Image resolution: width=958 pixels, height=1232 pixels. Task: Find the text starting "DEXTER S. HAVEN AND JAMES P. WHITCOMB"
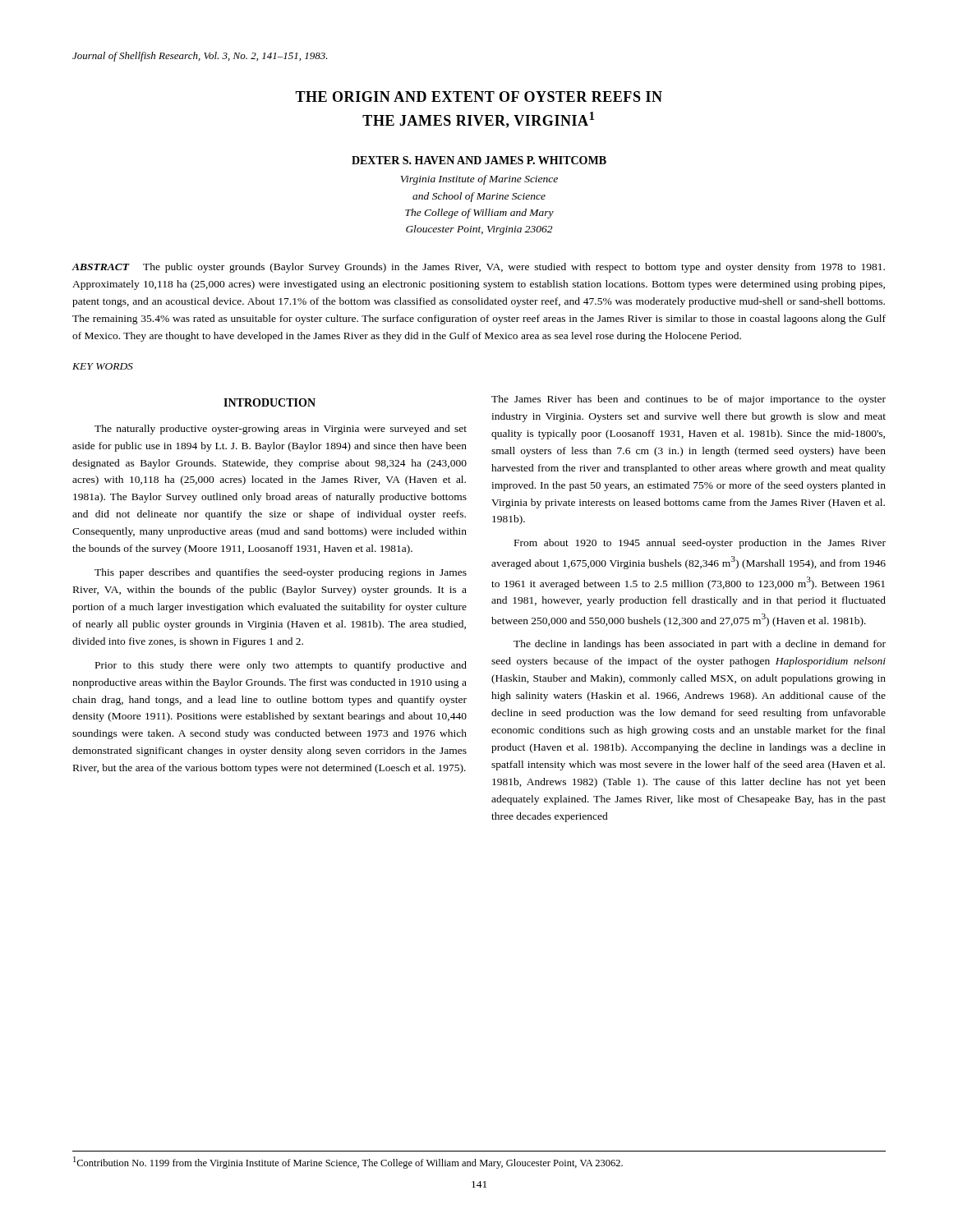(479, 196)
